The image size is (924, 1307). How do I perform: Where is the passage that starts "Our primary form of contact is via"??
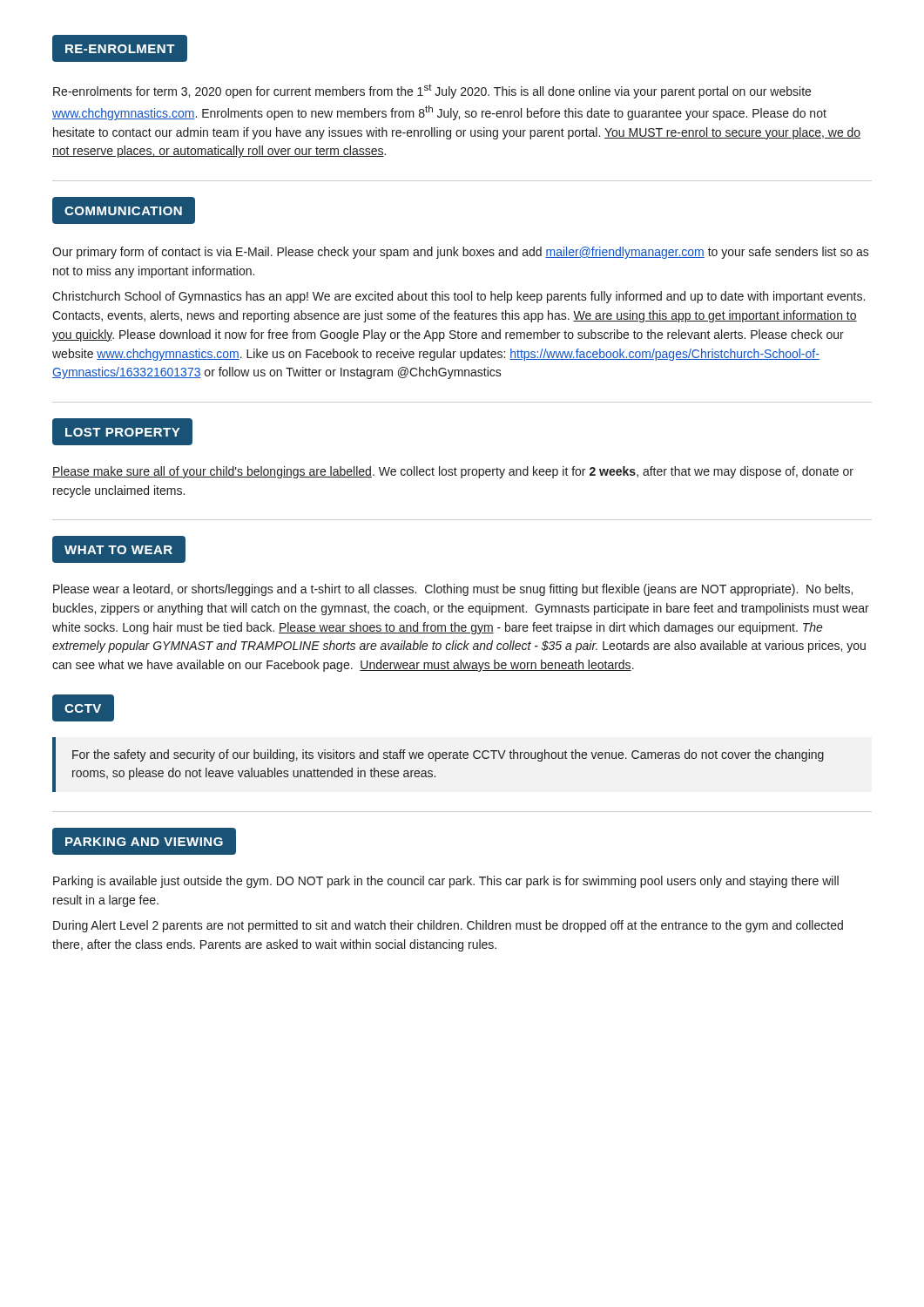461,261
